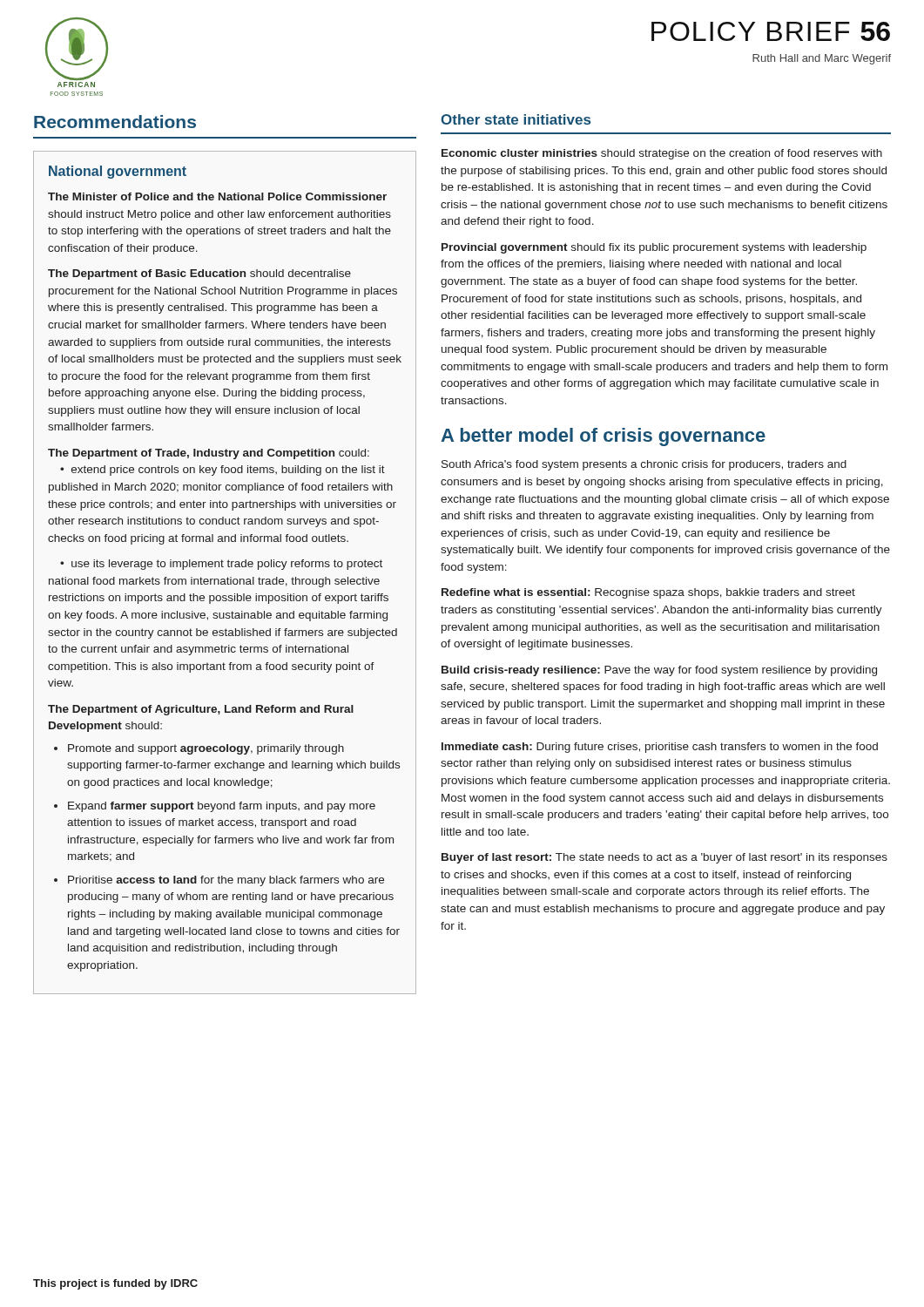Click on the block starting "South Africa's food system presents a chronic crisis"
Screen dimensions: 1307x924
[x=665, y=515]
